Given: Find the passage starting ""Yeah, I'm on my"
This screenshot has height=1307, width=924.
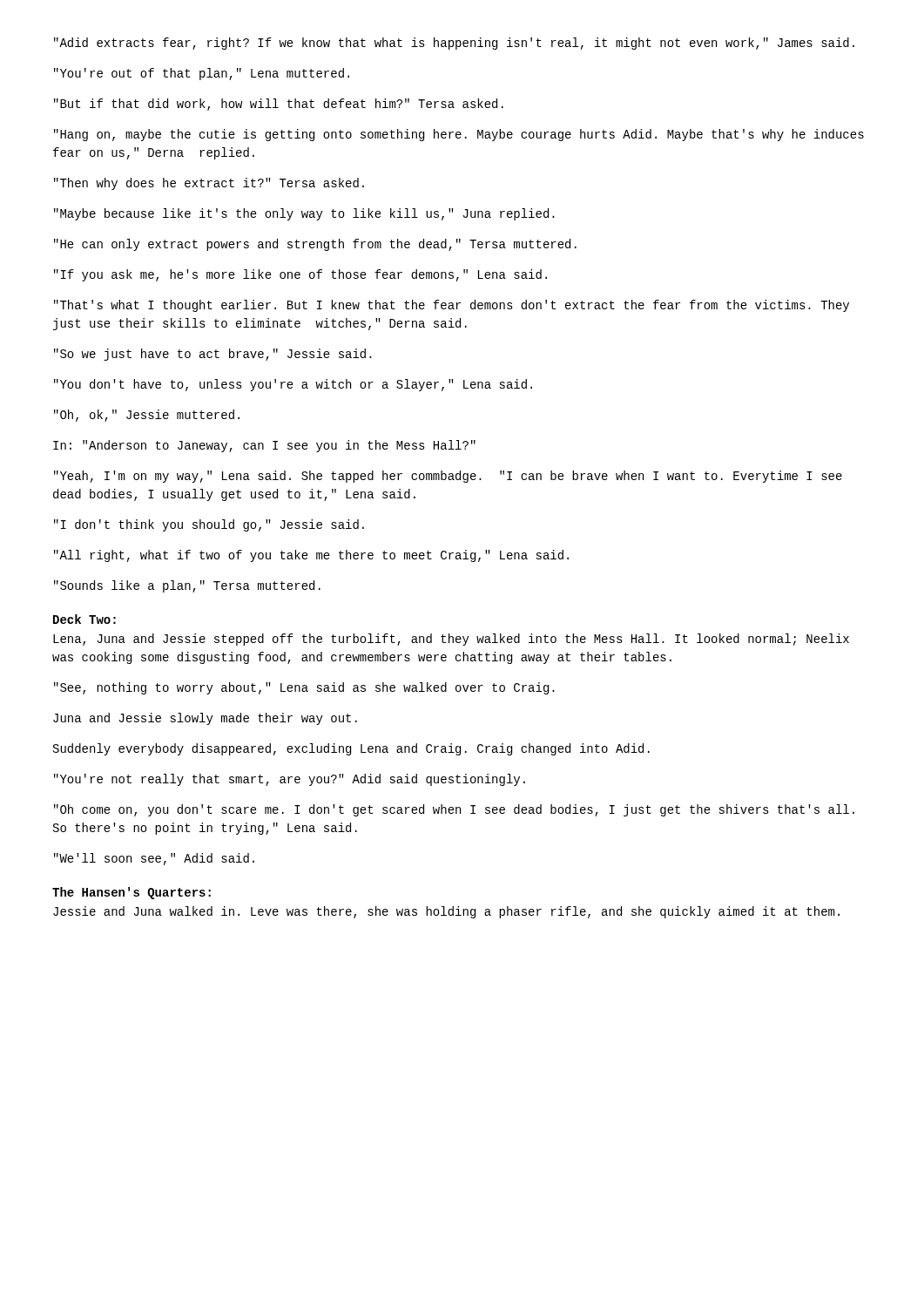Looking at the screenshot, I should [x=447, y=486].
